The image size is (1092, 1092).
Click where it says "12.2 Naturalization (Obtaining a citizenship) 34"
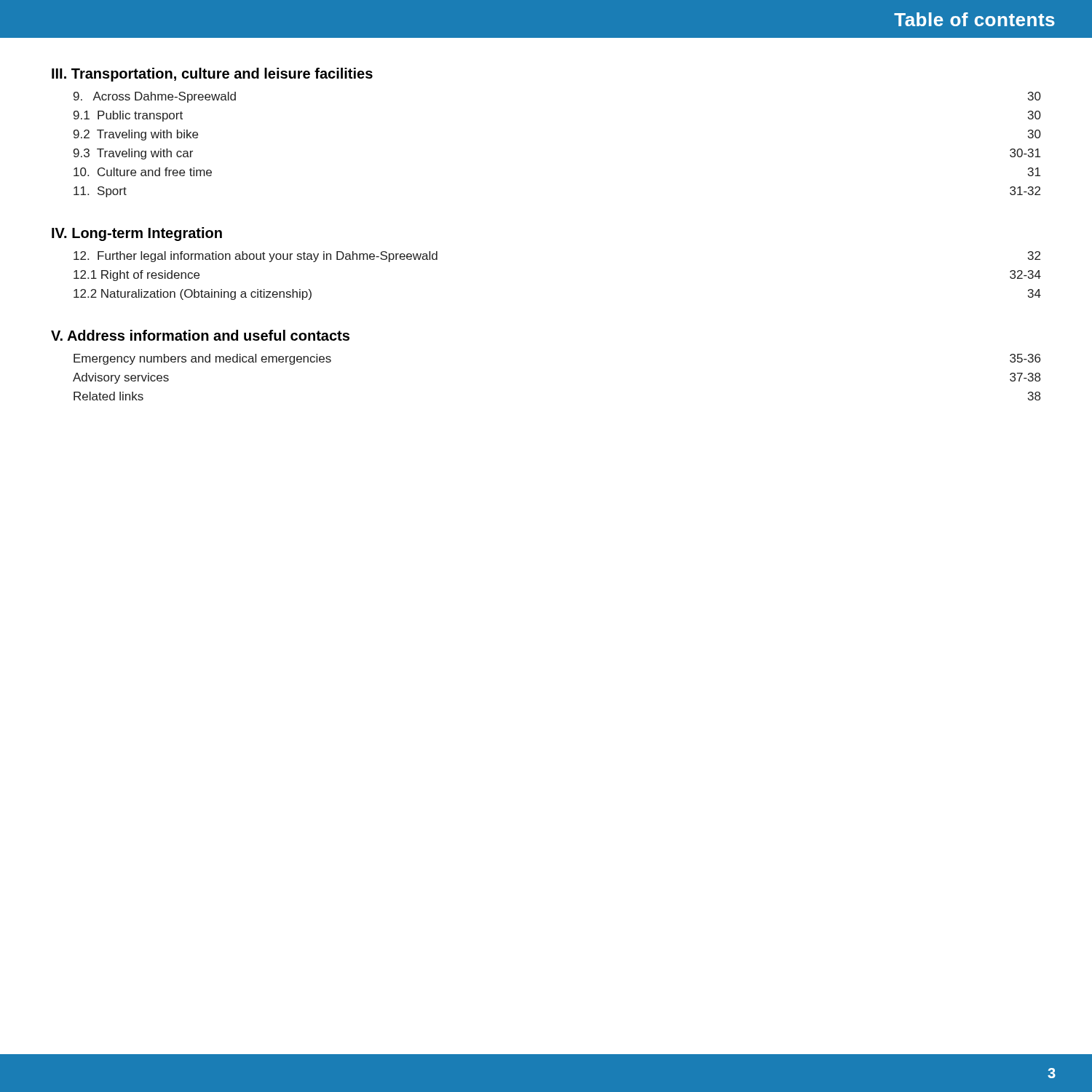(x=188, y=297)
